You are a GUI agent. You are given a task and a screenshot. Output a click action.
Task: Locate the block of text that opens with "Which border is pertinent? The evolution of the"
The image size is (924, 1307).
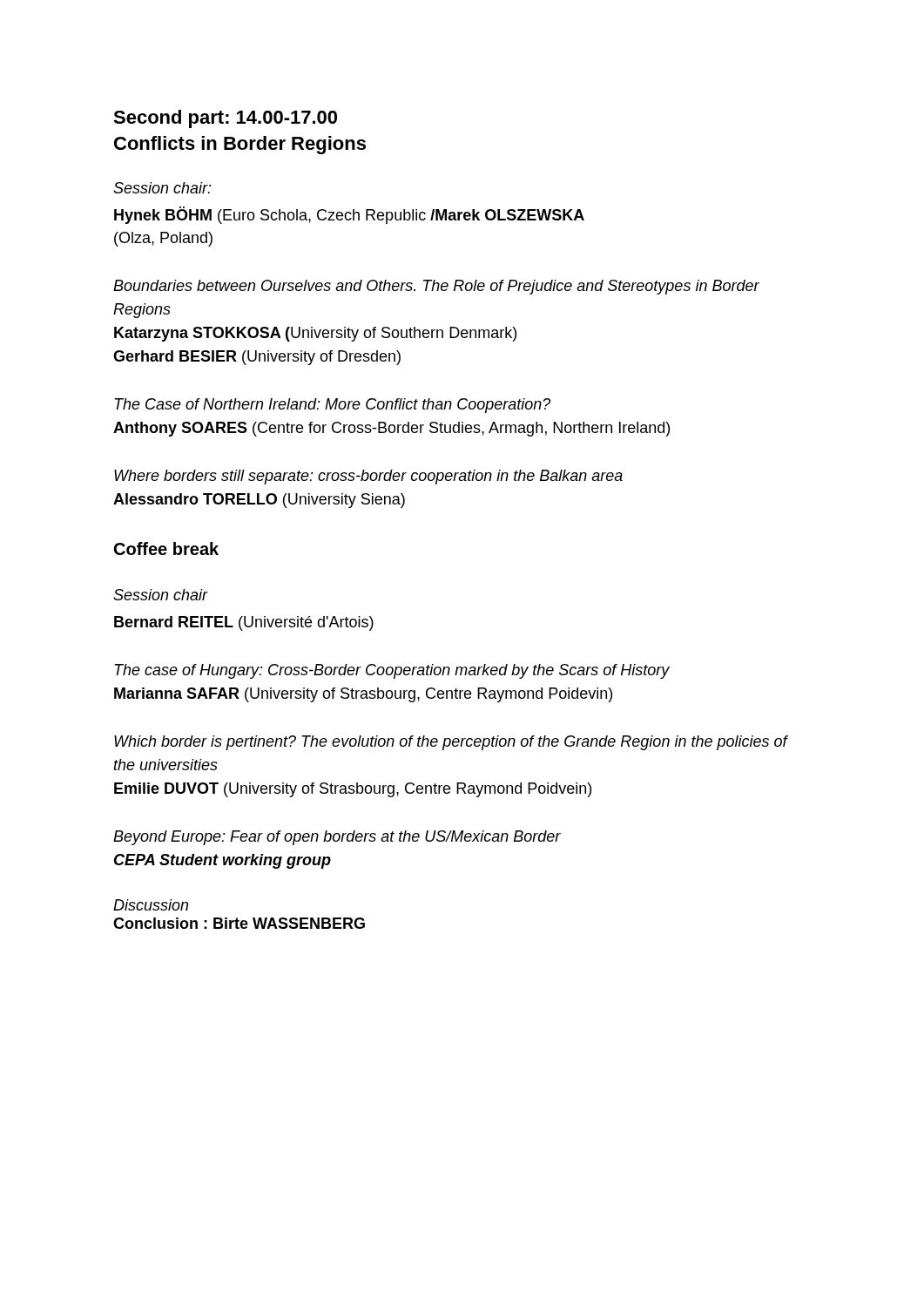tap(451, 743)
